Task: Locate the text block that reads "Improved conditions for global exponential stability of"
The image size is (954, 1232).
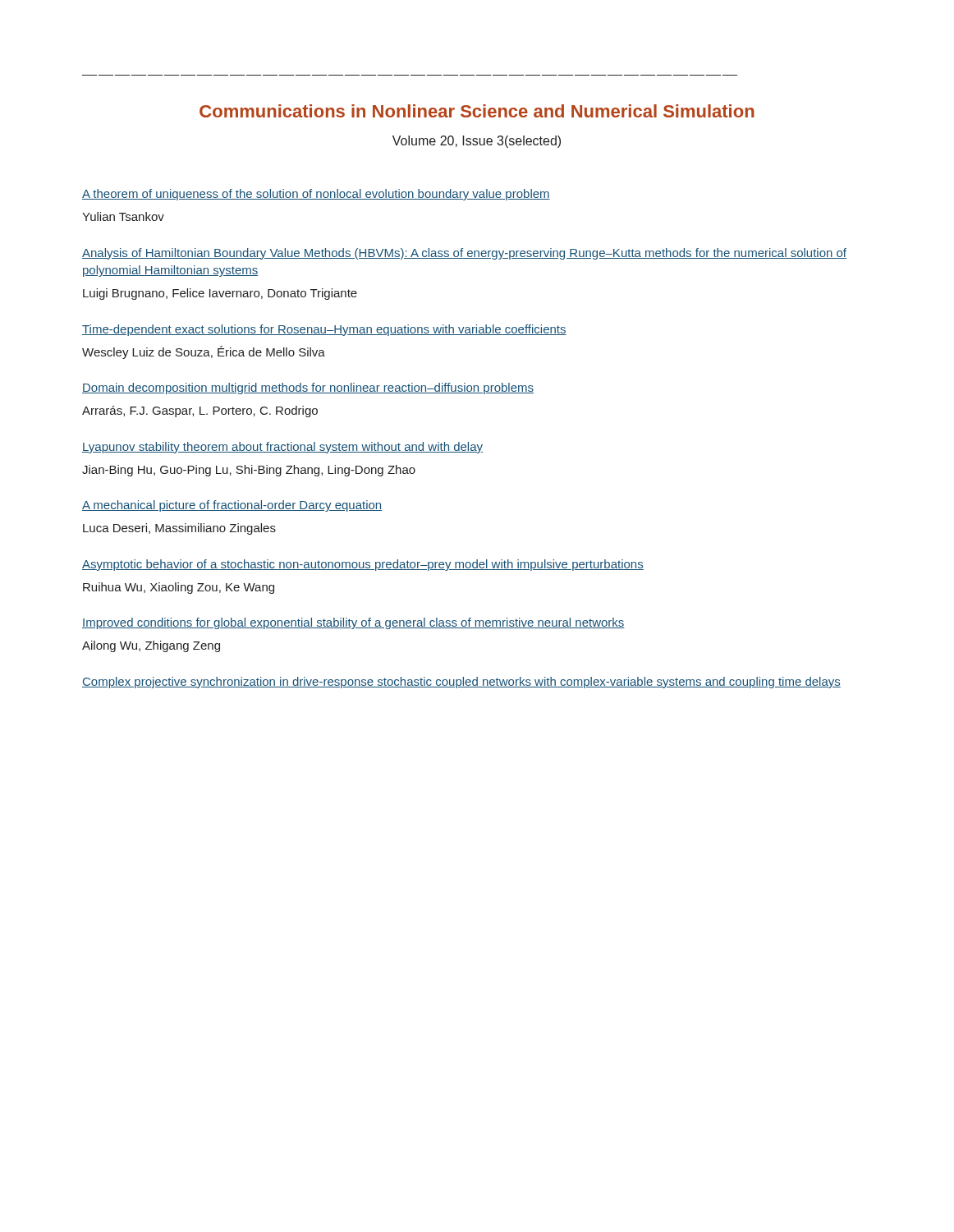Action: click(477, 623)
